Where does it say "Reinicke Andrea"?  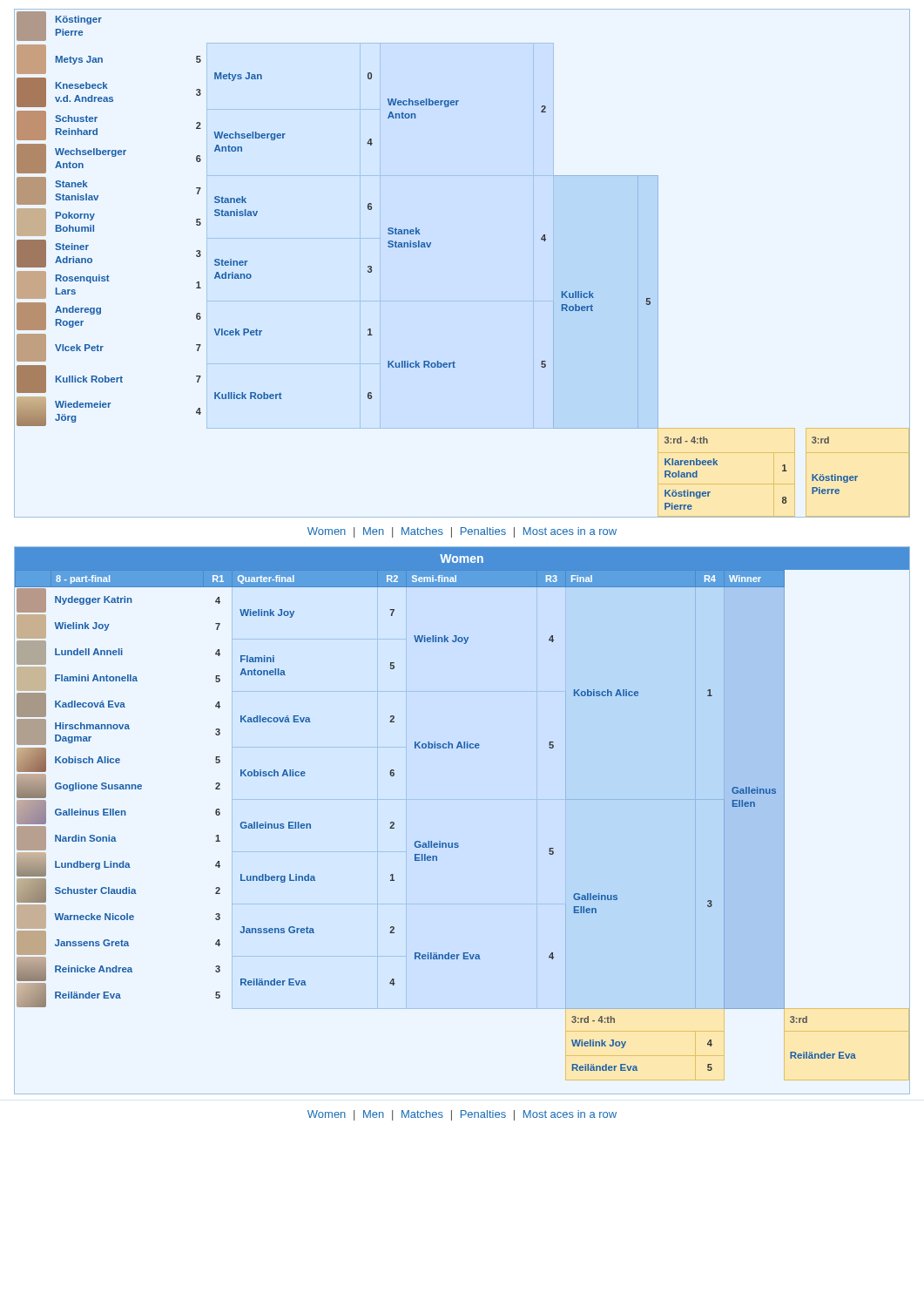(94, 969)
